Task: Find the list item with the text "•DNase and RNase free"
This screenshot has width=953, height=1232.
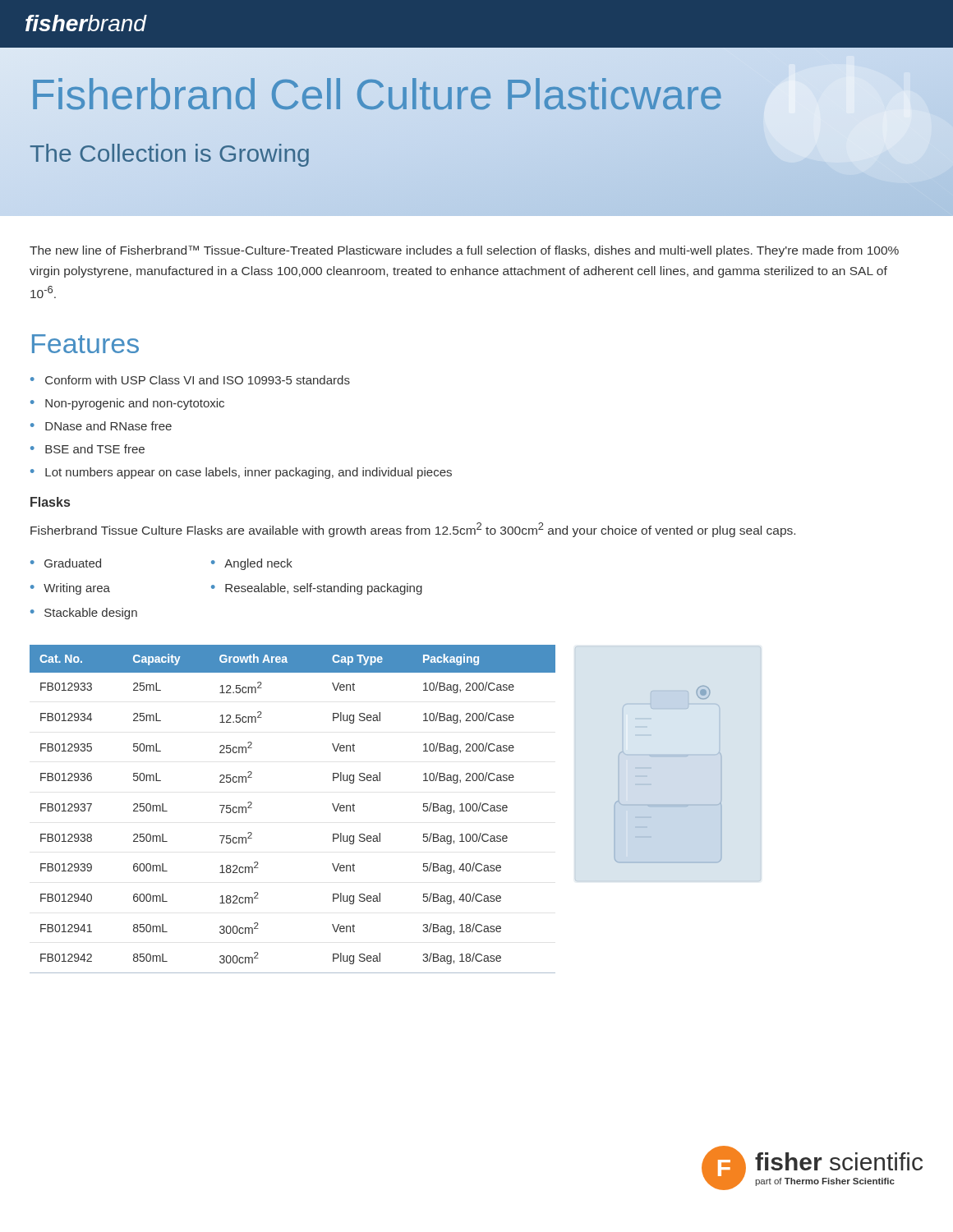Action: 101,426
